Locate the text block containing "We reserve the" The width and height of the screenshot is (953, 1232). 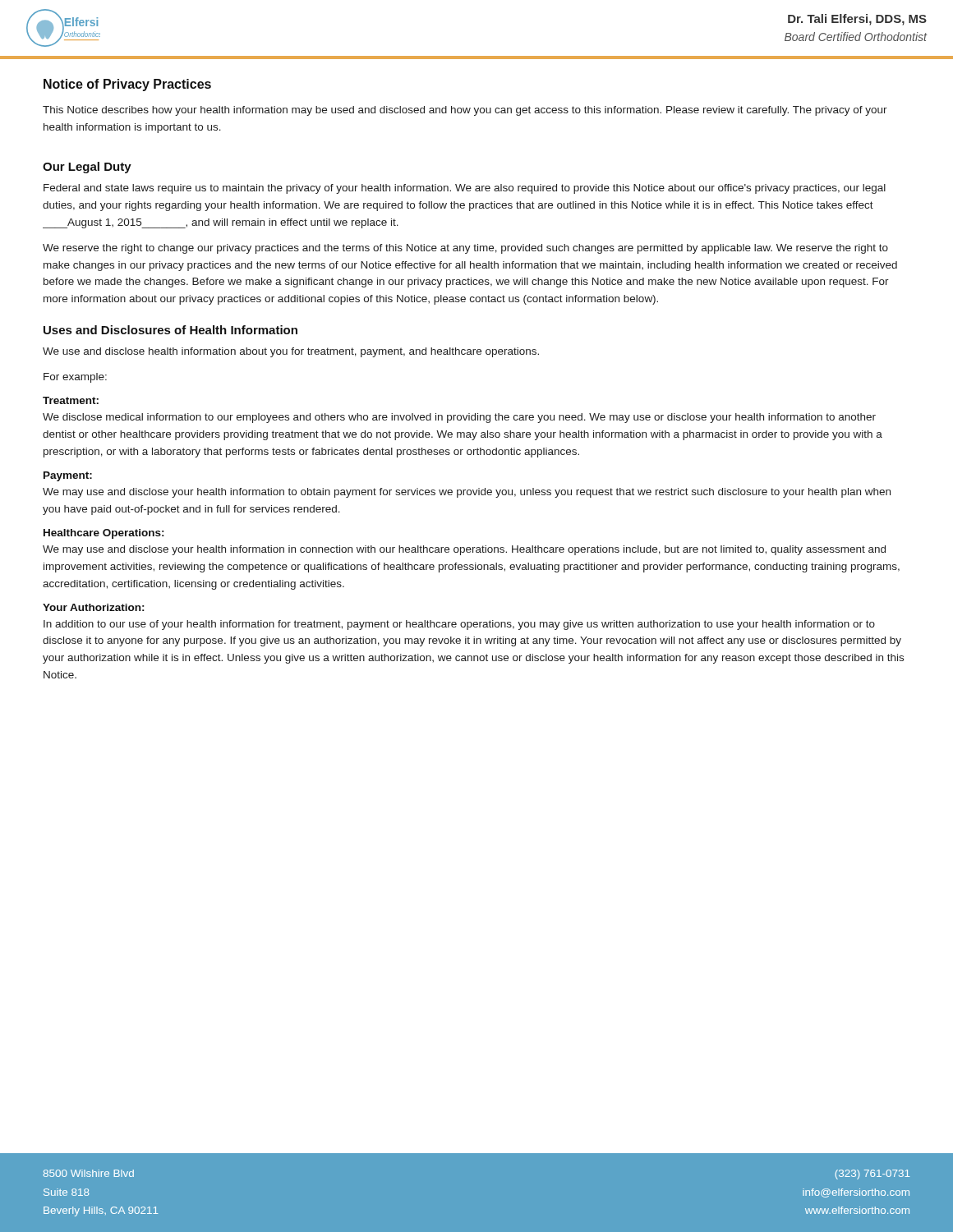coord(470,273)
